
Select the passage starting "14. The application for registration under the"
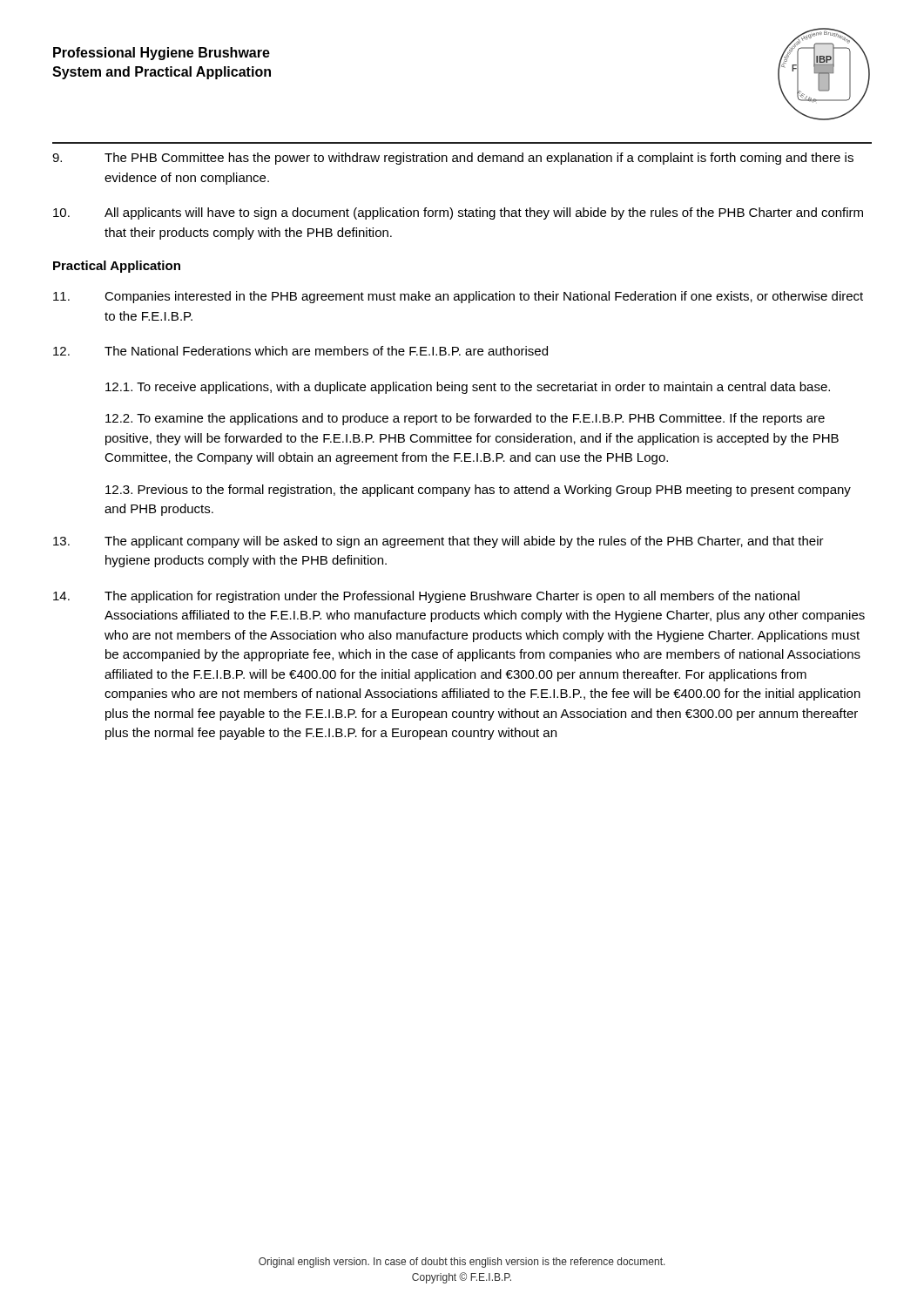coord(462,664)
